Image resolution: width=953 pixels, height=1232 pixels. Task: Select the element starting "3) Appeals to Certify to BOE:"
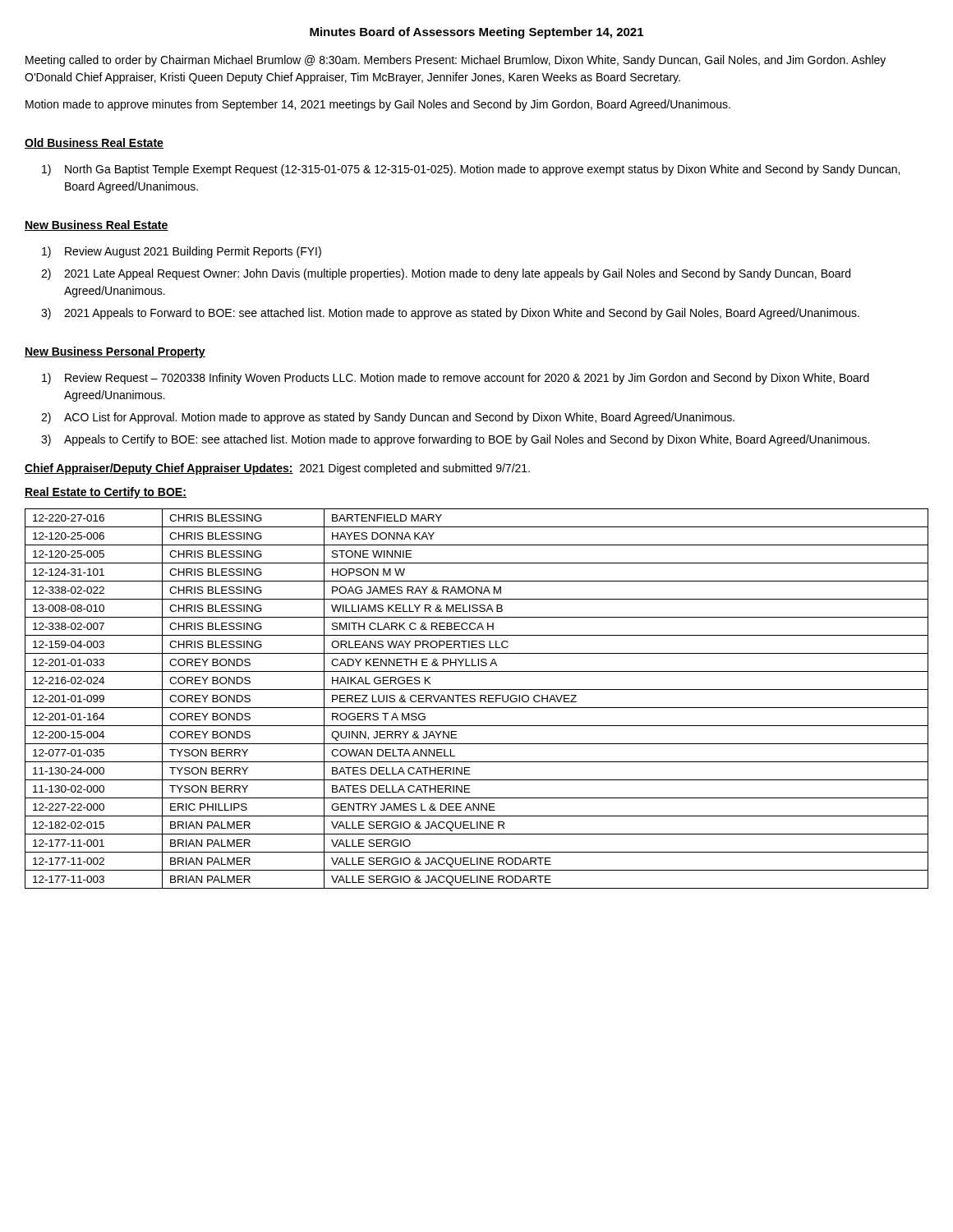[456, 440]
